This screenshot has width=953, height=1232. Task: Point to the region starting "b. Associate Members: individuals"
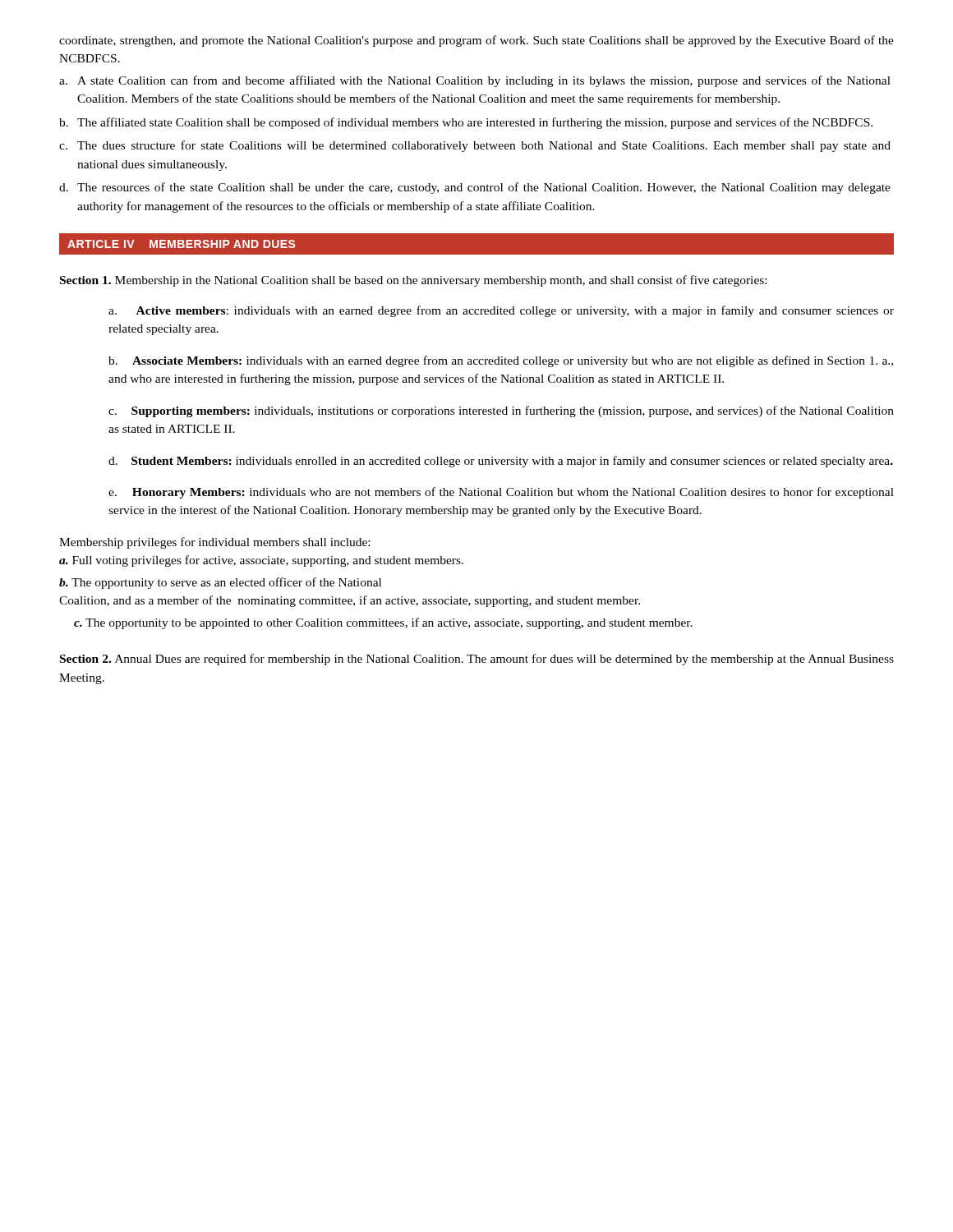[501, 369]
